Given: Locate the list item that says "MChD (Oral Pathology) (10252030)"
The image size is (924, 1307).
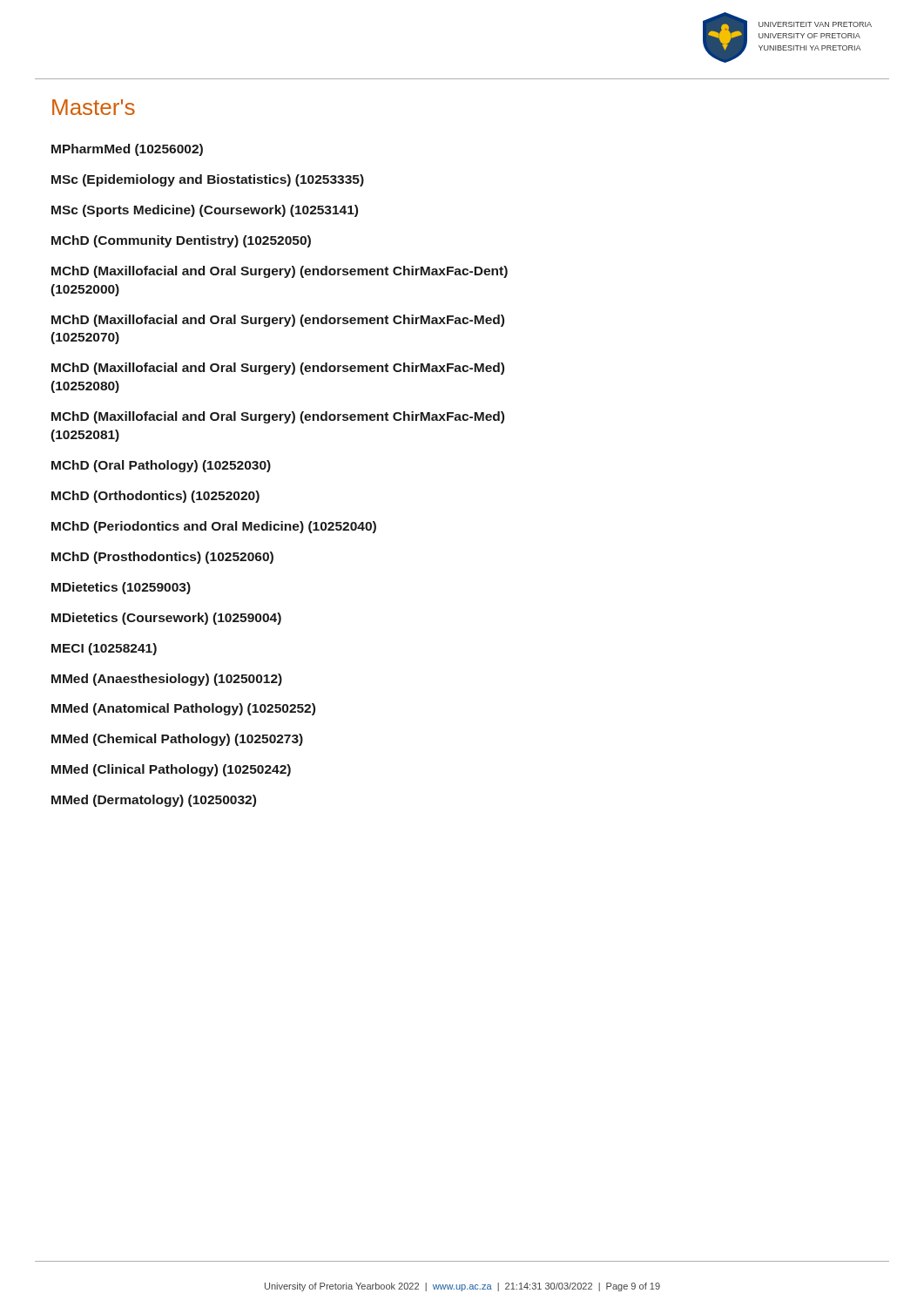Looking at the screenshot, I should pyautogui.click(x=161, y=465).
